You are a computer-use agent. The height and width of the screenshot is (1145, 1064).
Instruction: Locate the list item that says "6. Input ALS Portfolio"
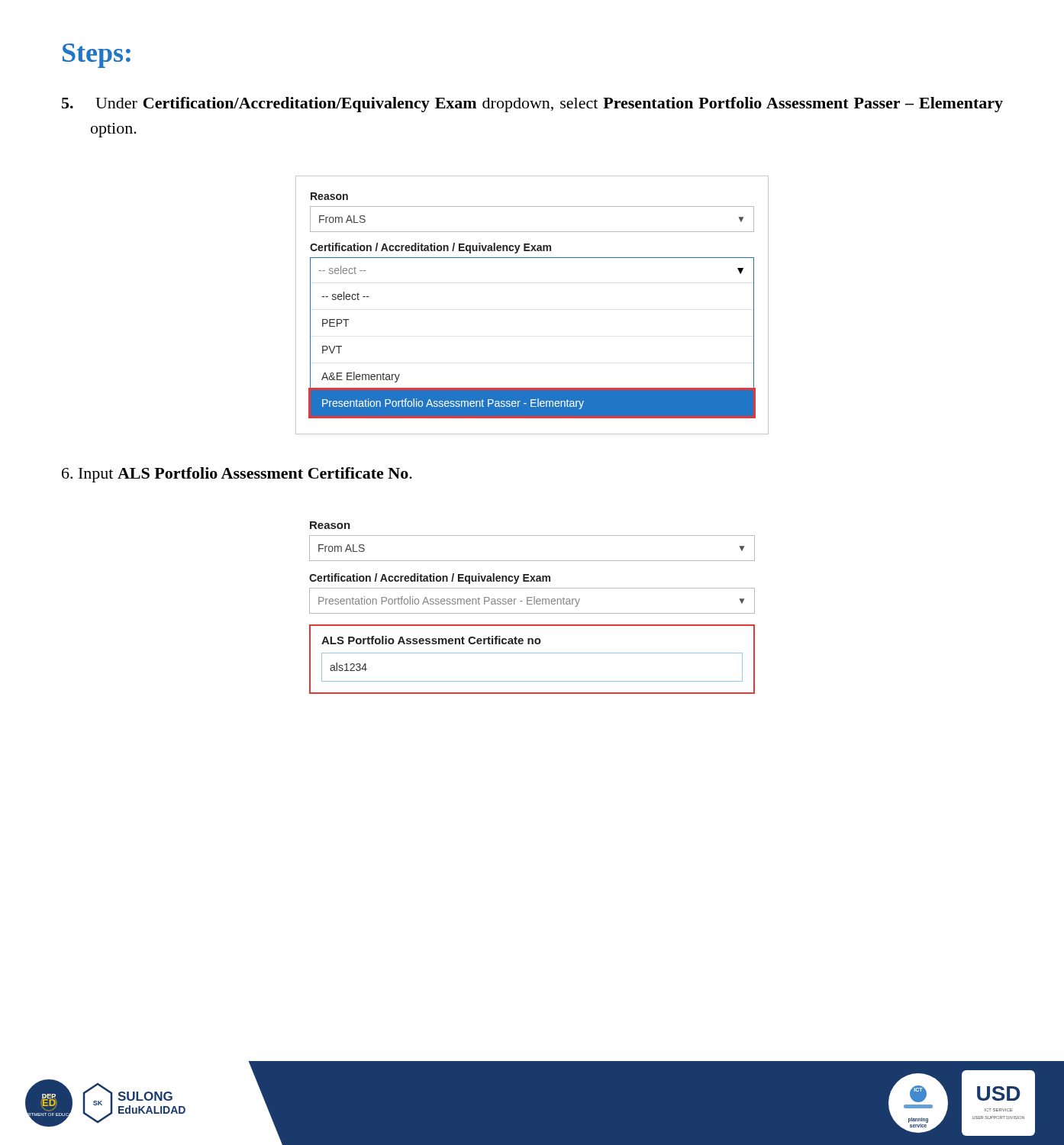[x=237, y=473]
